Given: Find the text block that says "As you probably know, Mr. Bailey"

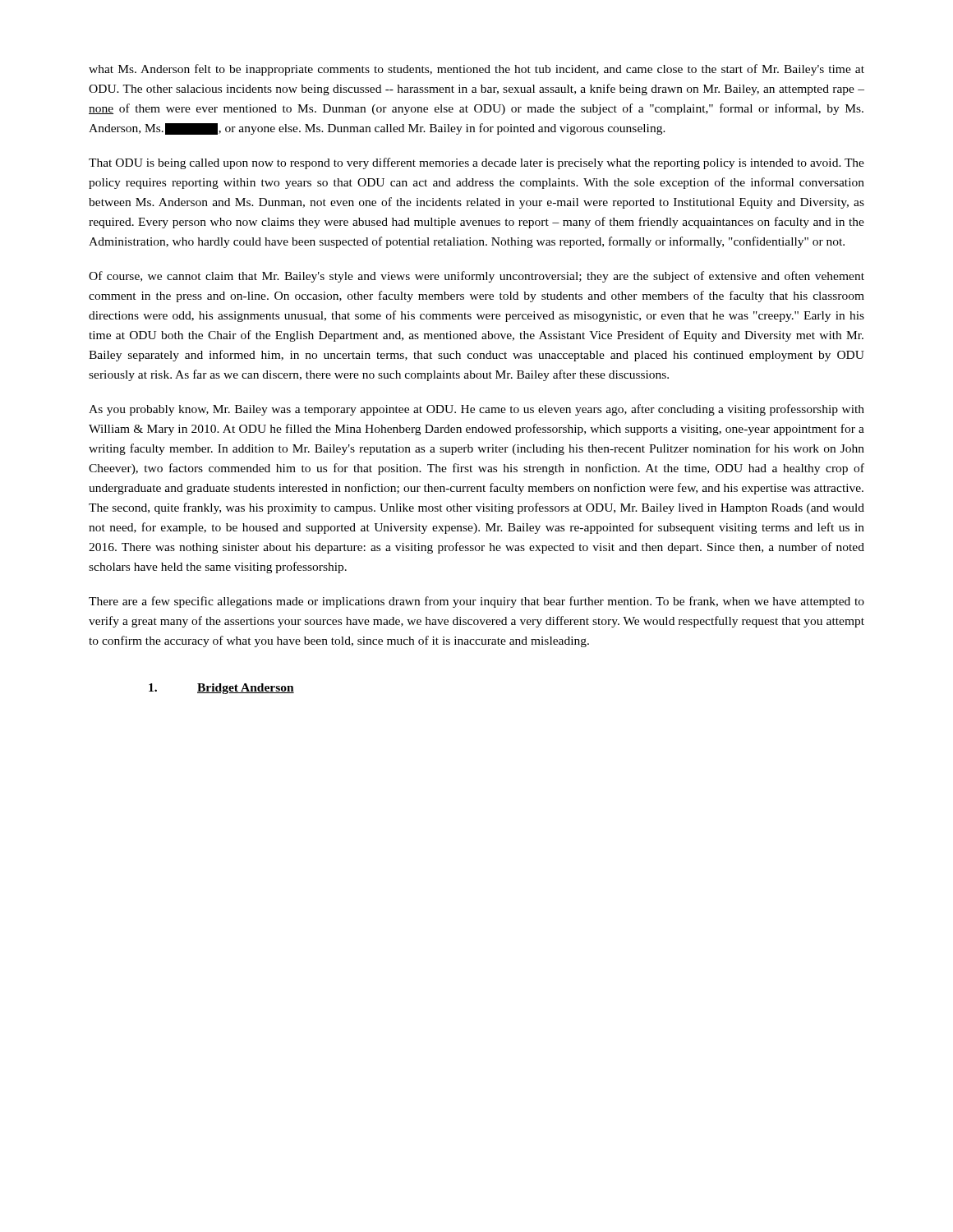Looking at the screenshot, I should [x=476, y=488].
